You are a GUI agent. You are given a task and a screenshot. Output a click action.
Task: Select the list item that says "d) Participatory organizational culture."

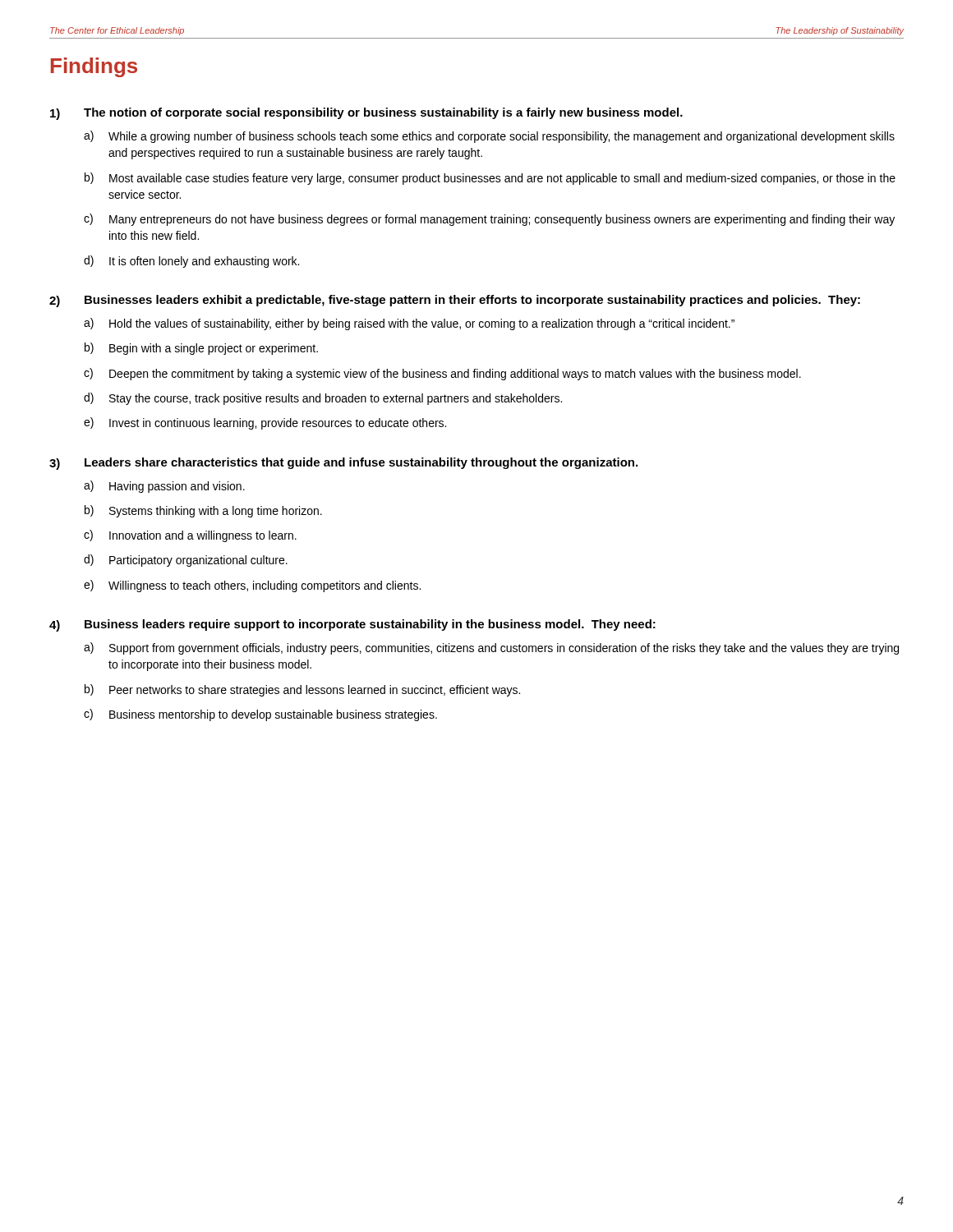pyautogui.click(x=186, y=561)
